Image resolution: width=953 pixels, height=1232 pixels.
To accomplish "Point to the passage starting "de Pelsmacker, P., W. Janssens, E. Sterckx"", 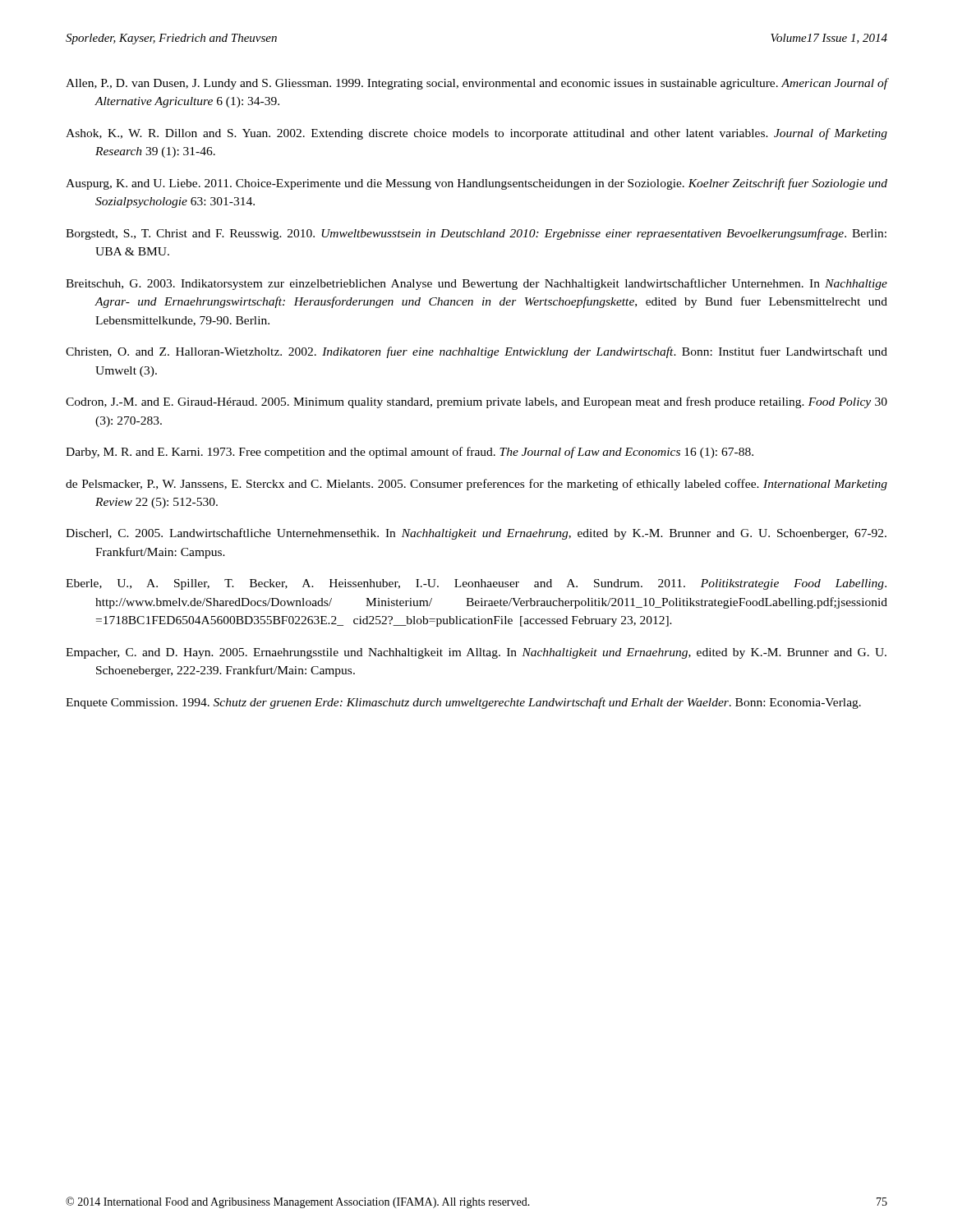I will [476, 493].
